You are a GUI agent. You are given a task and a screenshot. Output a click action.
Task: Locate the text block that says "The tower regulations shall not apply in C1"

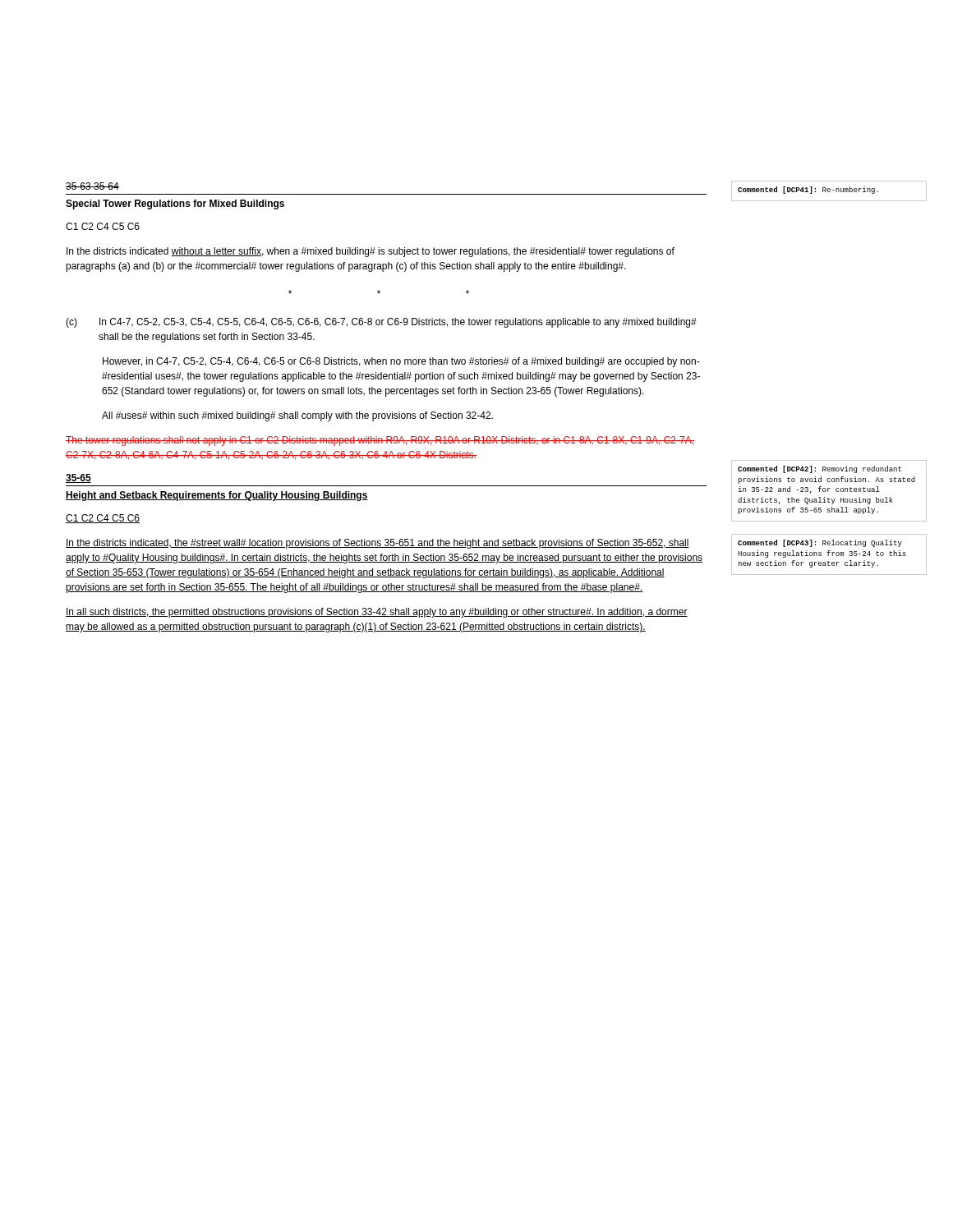coord(380,448)
